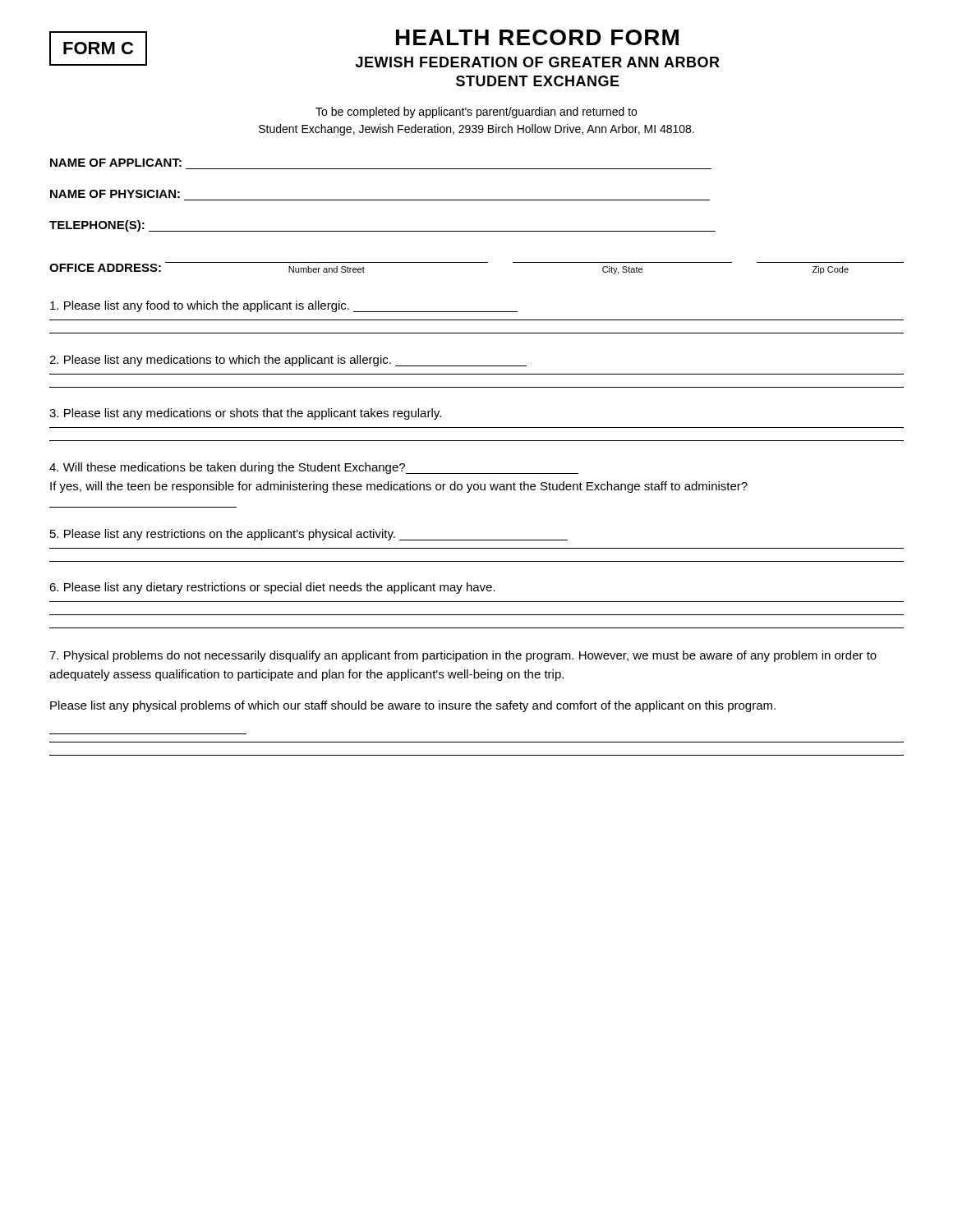Where is the passage that starts "OFFICE ADDRESS: Number and Street City,"?

click(x=476, y=261)
